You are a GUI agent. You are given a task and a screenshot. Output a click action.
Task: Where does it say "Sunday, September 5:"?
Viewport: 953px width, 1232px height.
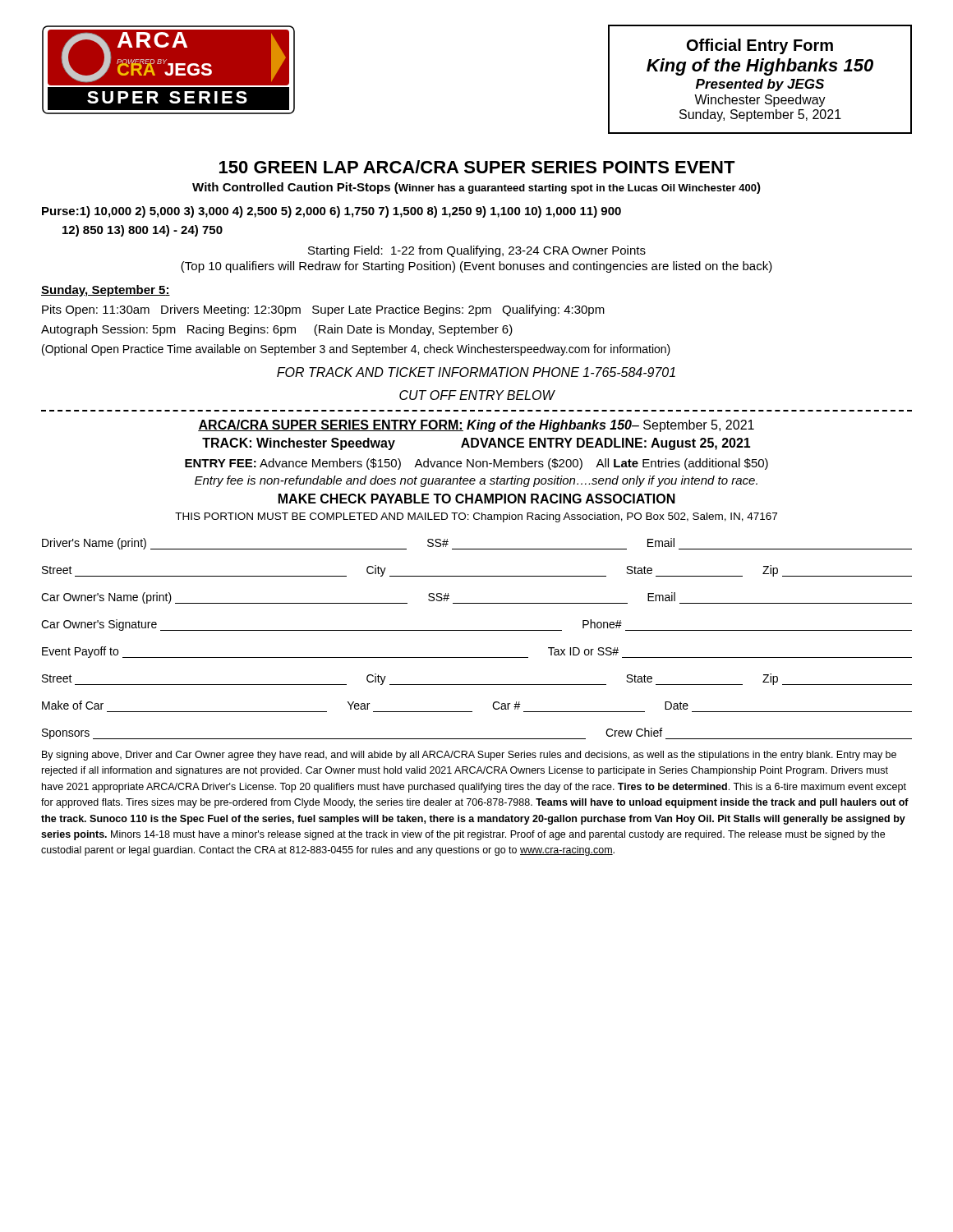tap(105, 290)
